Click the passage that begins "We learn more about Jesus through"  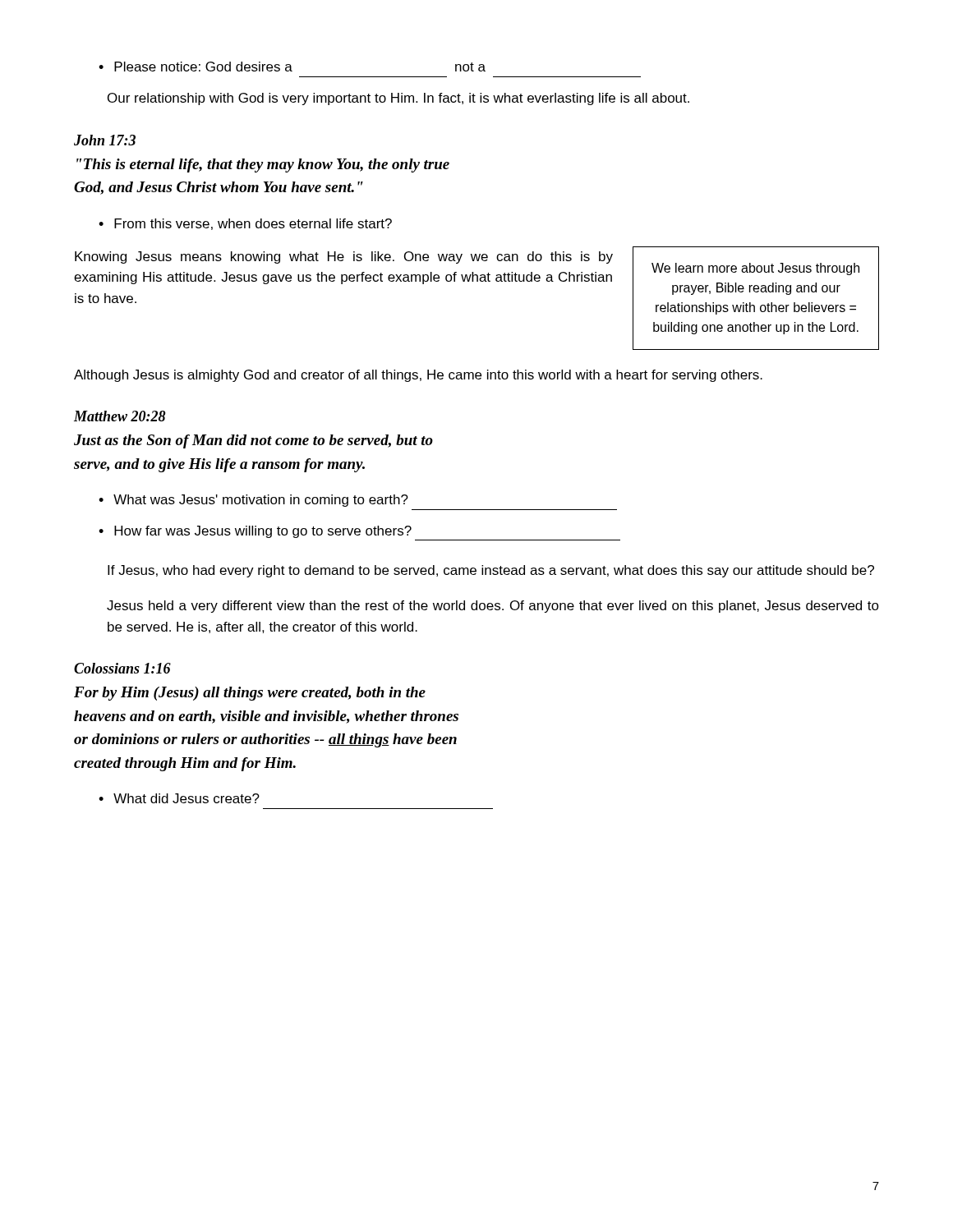756,298
